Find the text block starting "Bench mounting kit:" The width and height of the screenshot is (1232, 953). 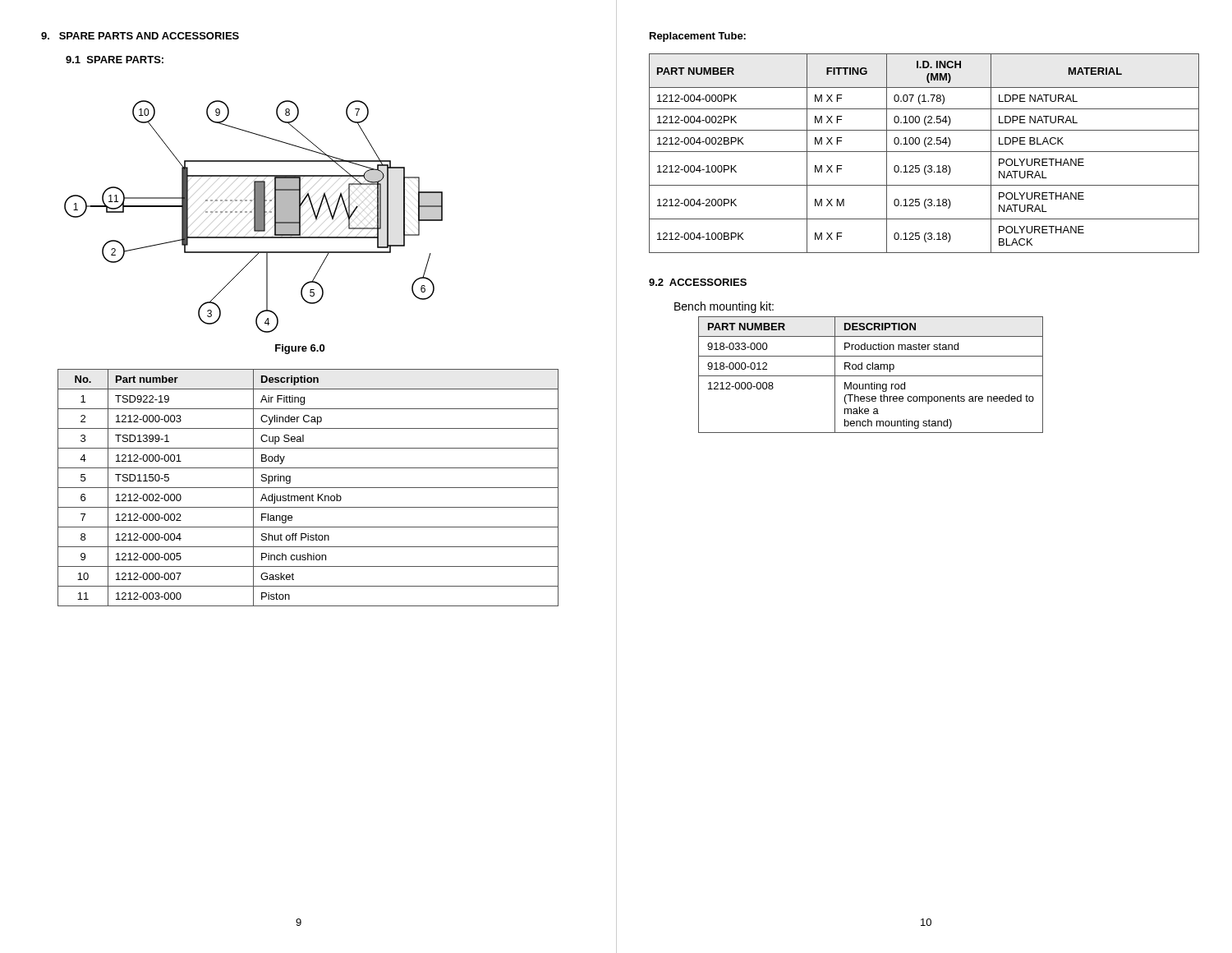click(x=724, y=306)
